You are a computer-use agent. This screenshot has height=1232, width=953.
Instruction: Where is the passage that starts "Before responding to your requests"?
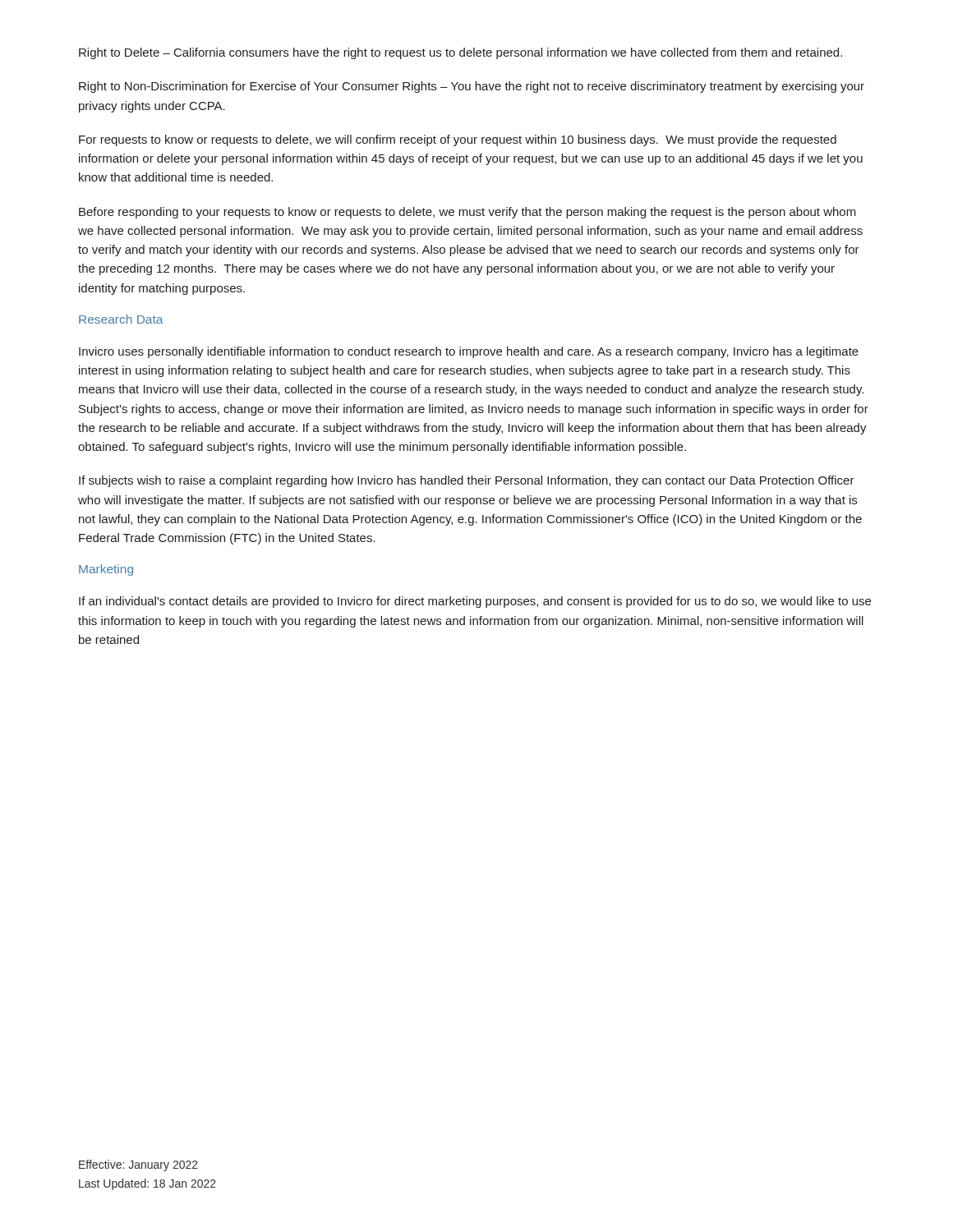click(470, 249)
